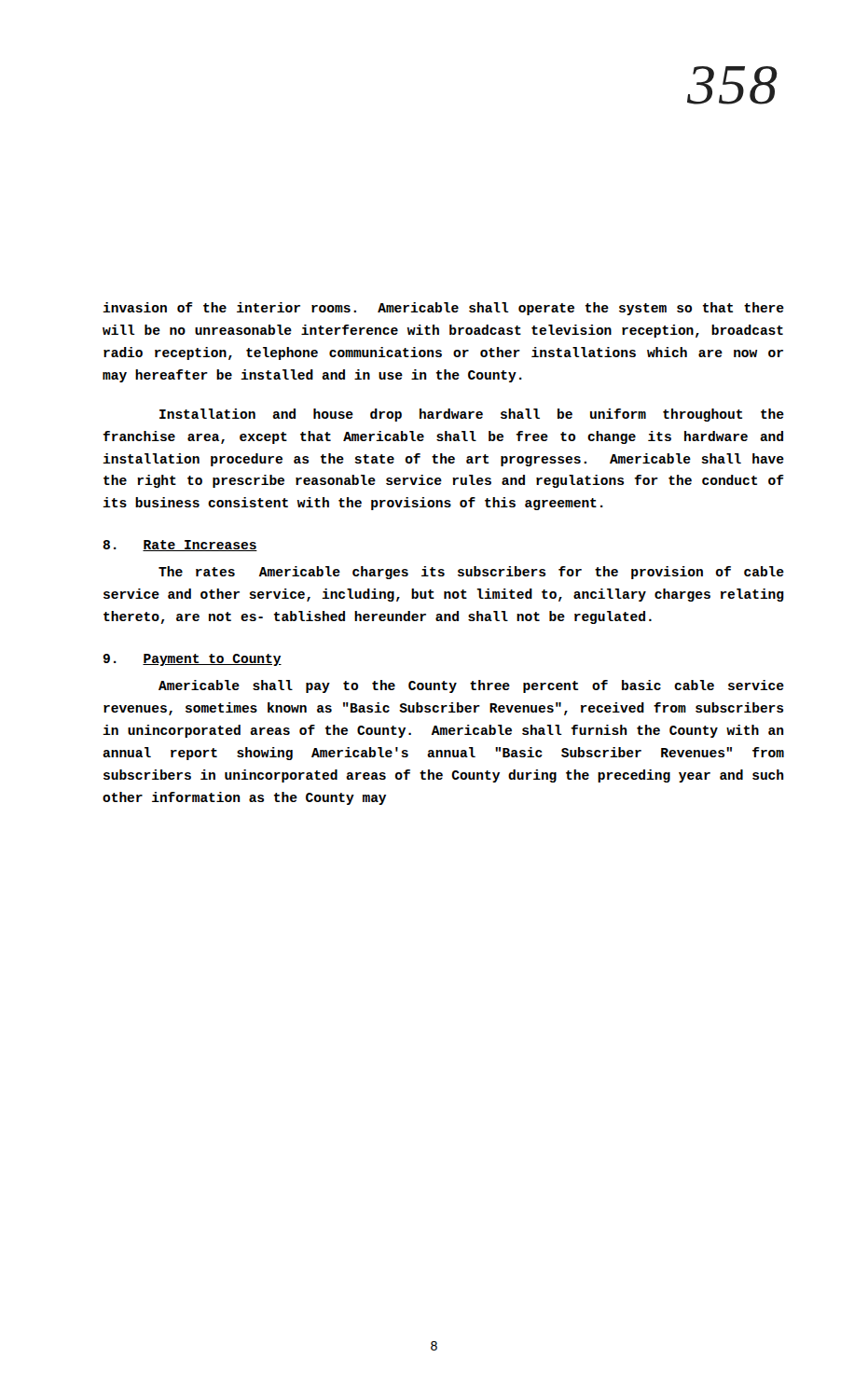Image resolution: width=868 pixels, height=1399 pixels.
Task: Select the block starting "9. Payment to County"
Action: coord(192,659)
